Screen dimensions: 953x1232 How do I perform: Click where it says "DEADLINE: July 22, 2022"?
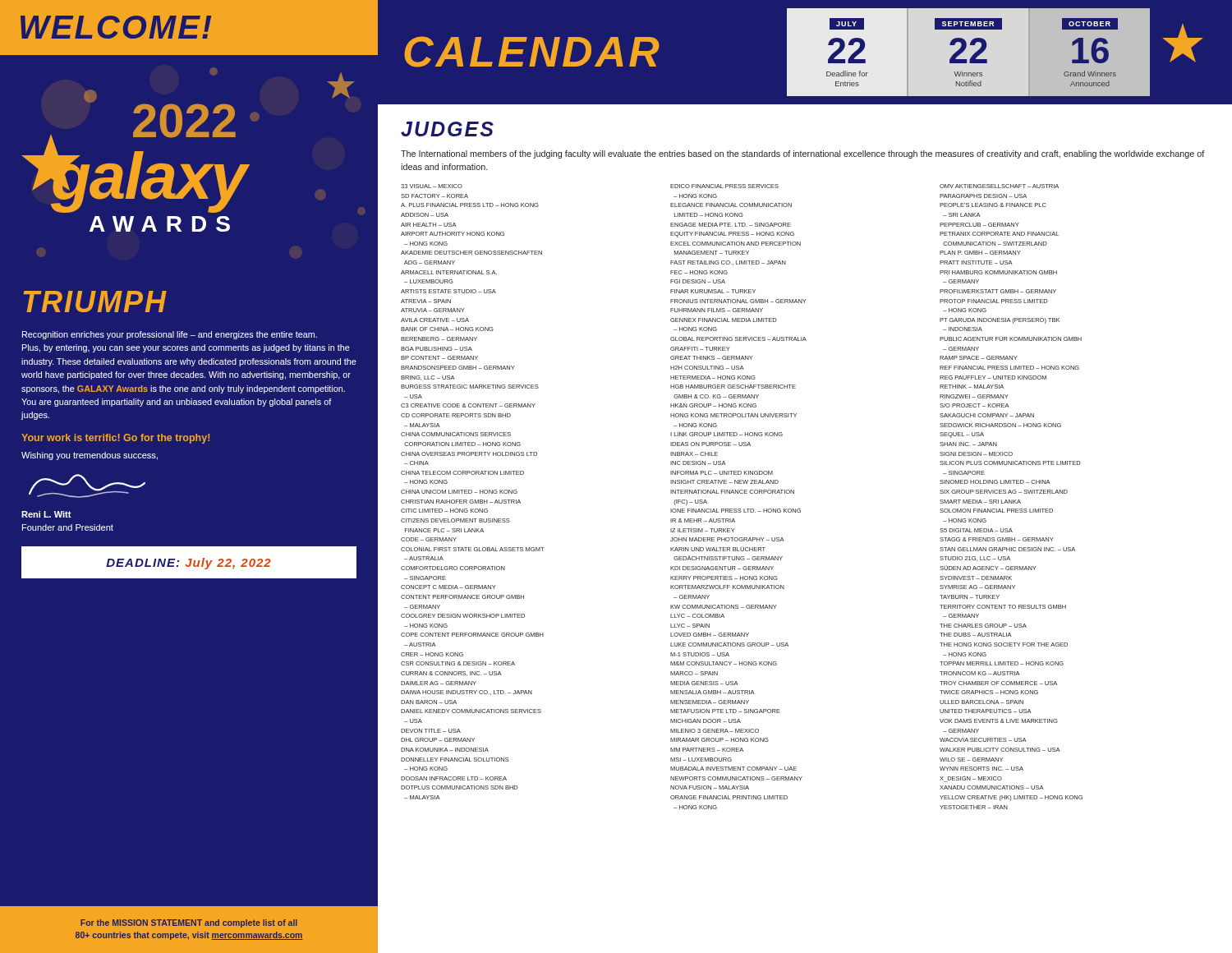[189, 562]
